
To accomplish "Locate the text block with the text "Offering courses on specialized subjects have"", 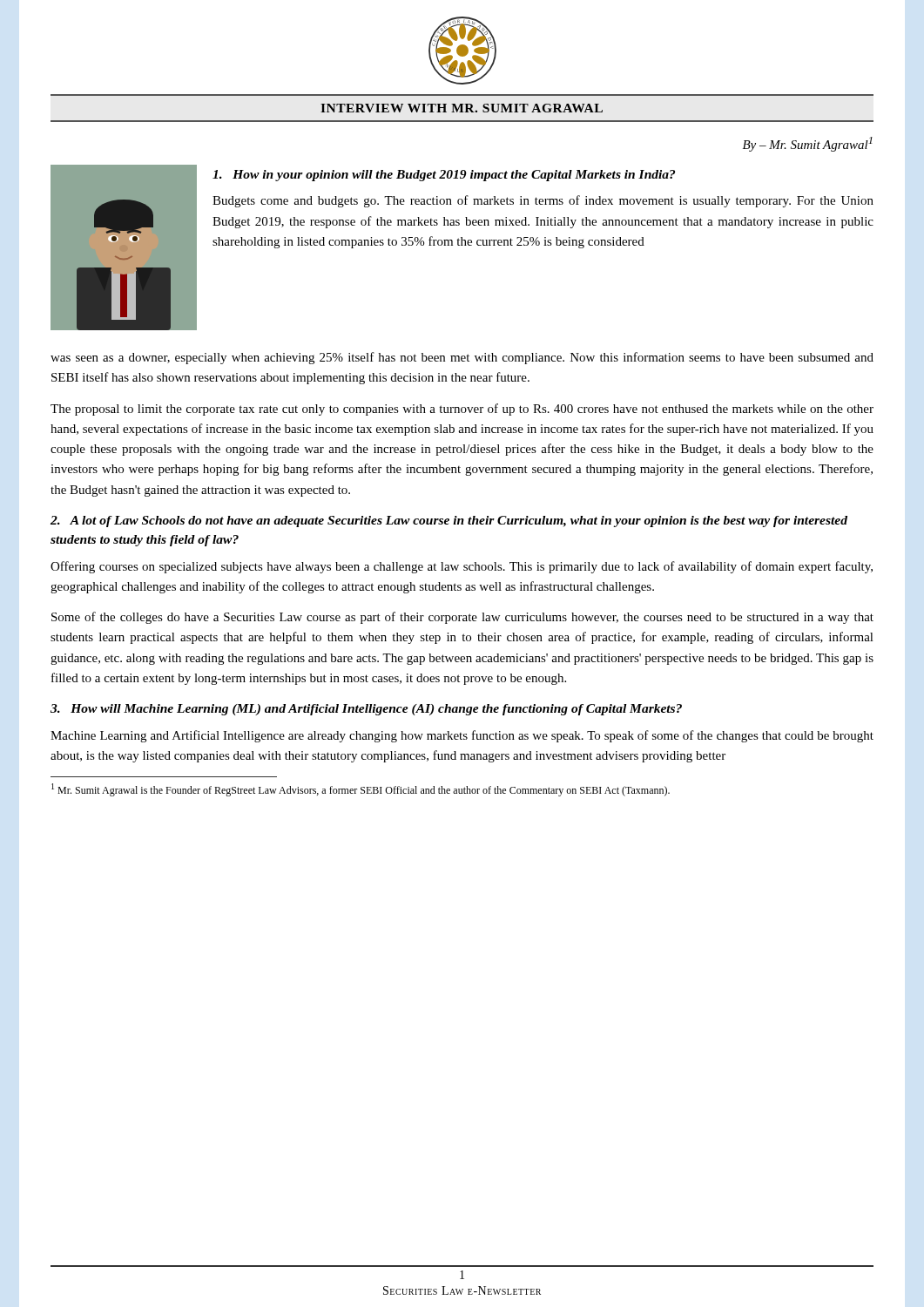I will [x=462, y=576].
